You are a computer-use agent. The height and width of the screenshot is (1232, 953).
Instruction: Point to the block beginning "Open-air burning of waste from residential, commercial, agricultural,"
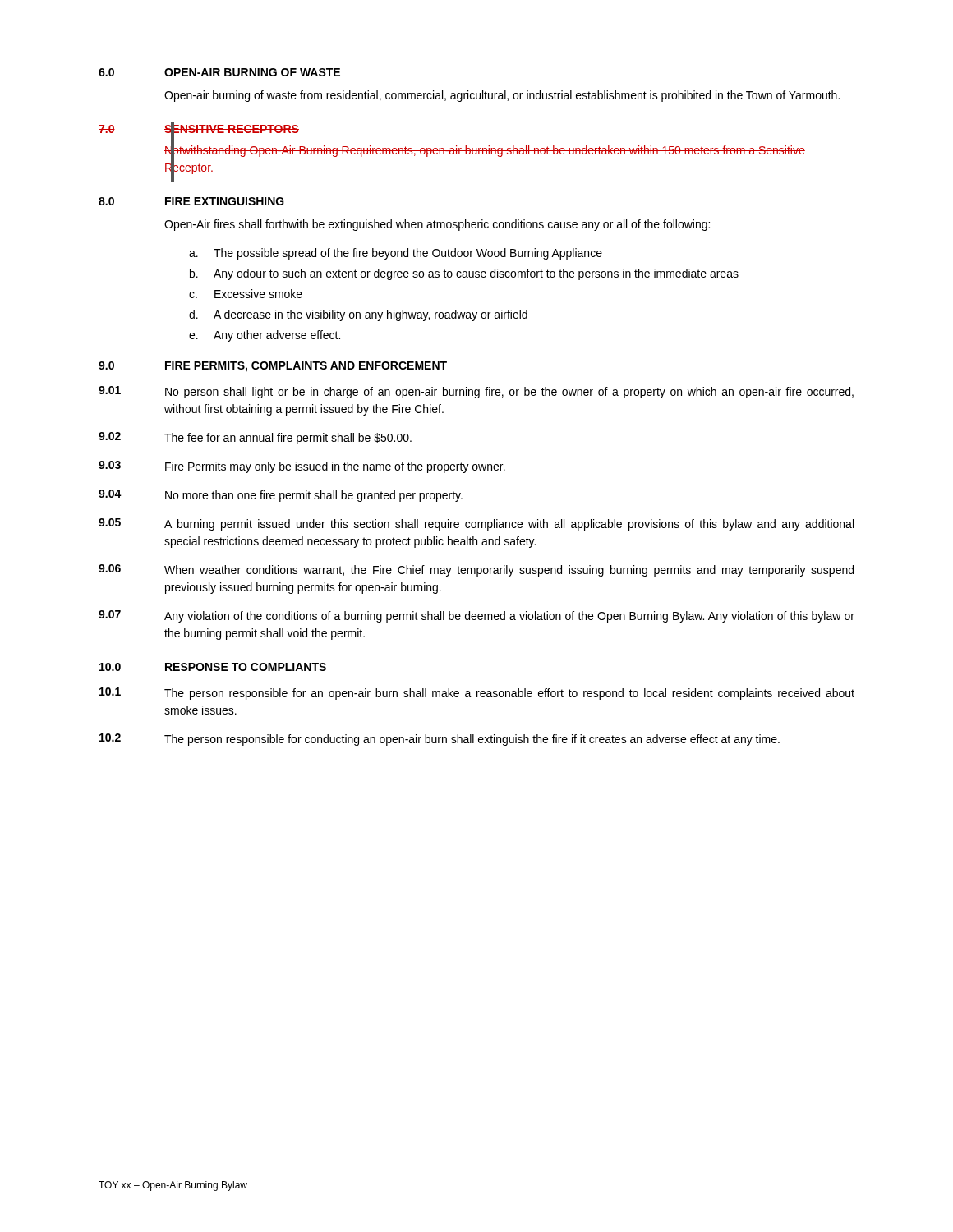click(509, 96)
